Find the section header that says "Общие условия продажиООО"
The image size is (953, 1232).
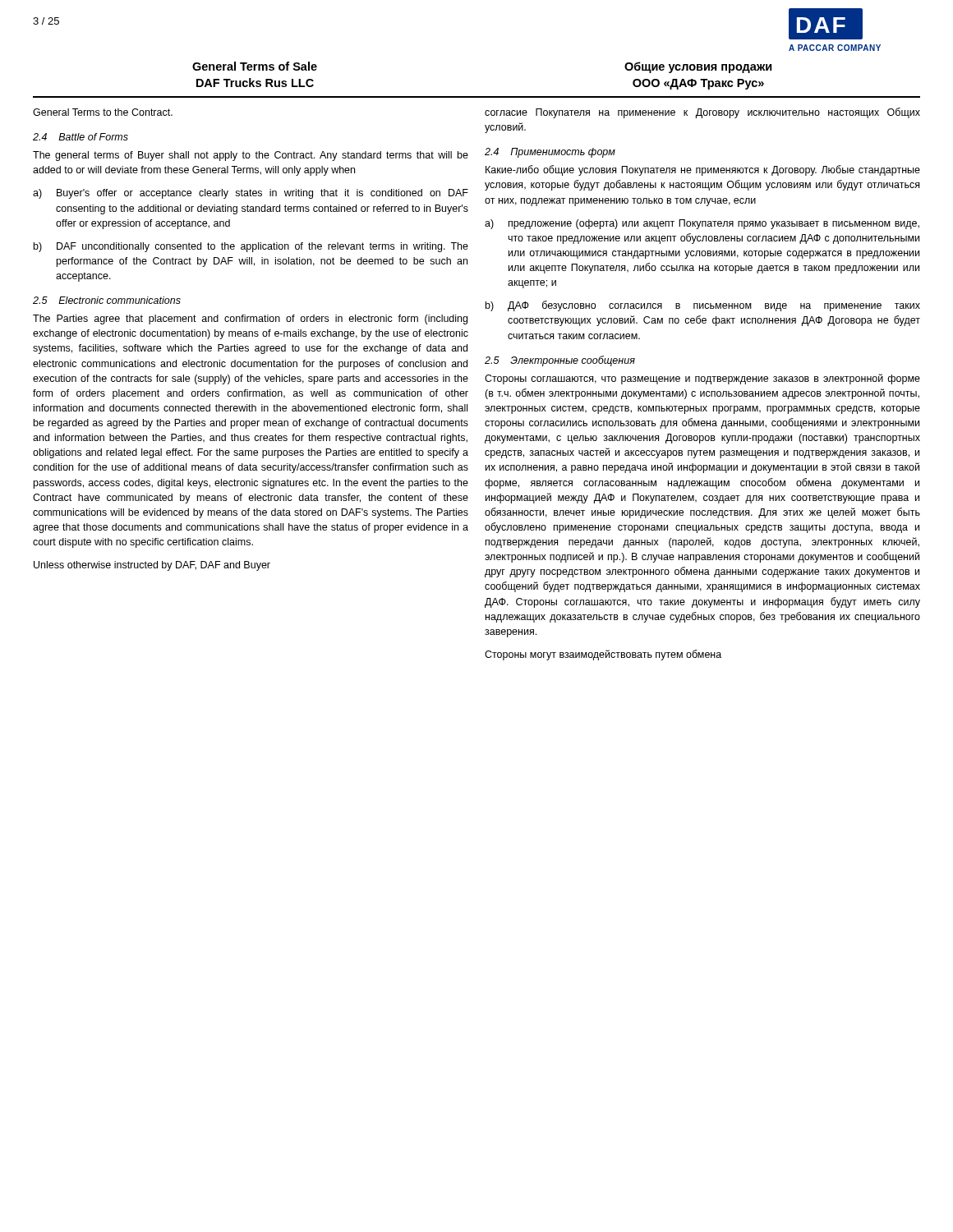tap(698, 75)
